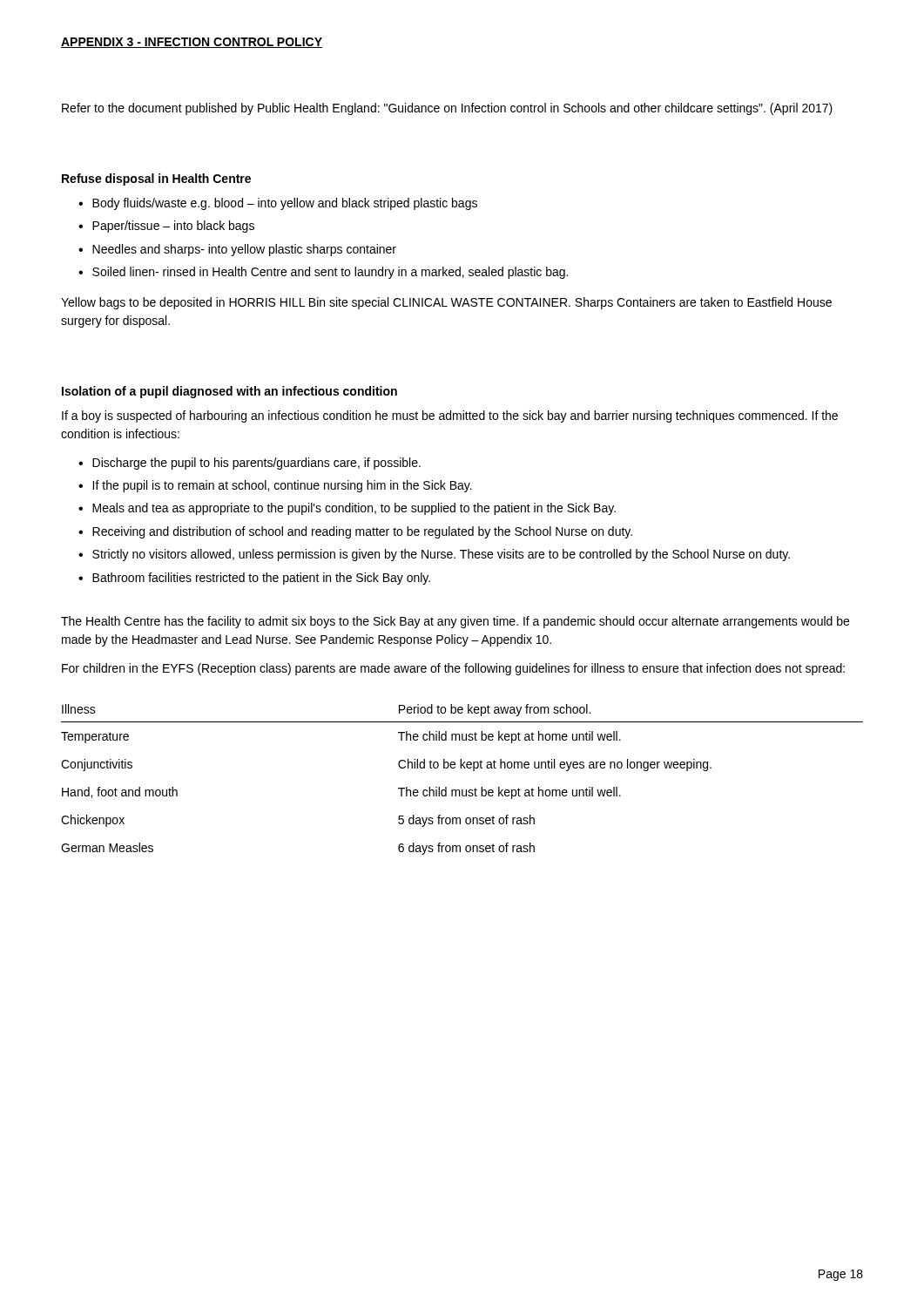The width and height of the screenshot is (924, 1307).
Task: Locate the element starting "Yellow bags to be deposited in HORRIS HILL"
Action: point(447,311)
